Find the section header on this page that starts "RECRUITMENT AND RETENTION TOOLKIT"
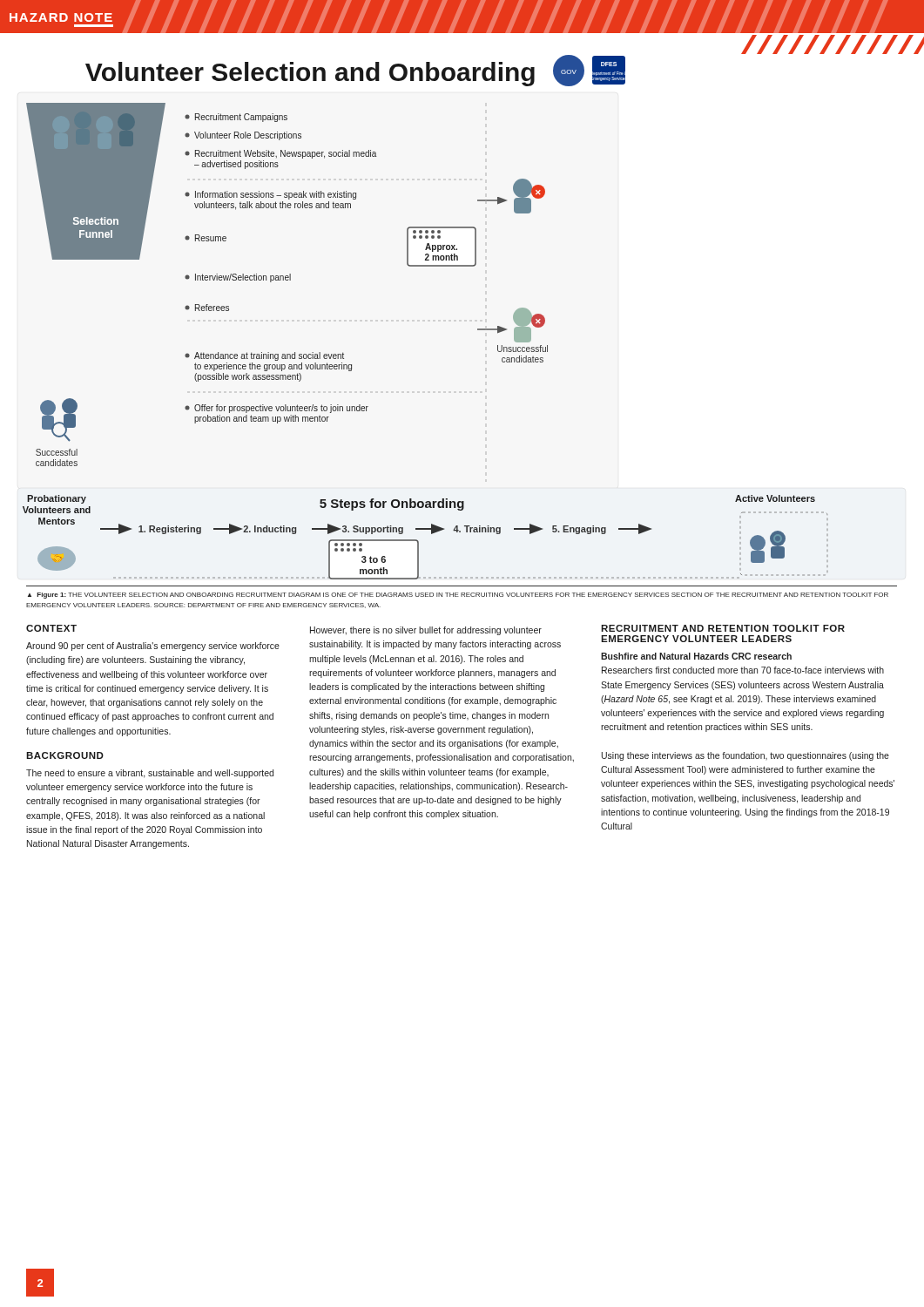Viewport: 924px width, 1307px height. (x=723, y=634)
